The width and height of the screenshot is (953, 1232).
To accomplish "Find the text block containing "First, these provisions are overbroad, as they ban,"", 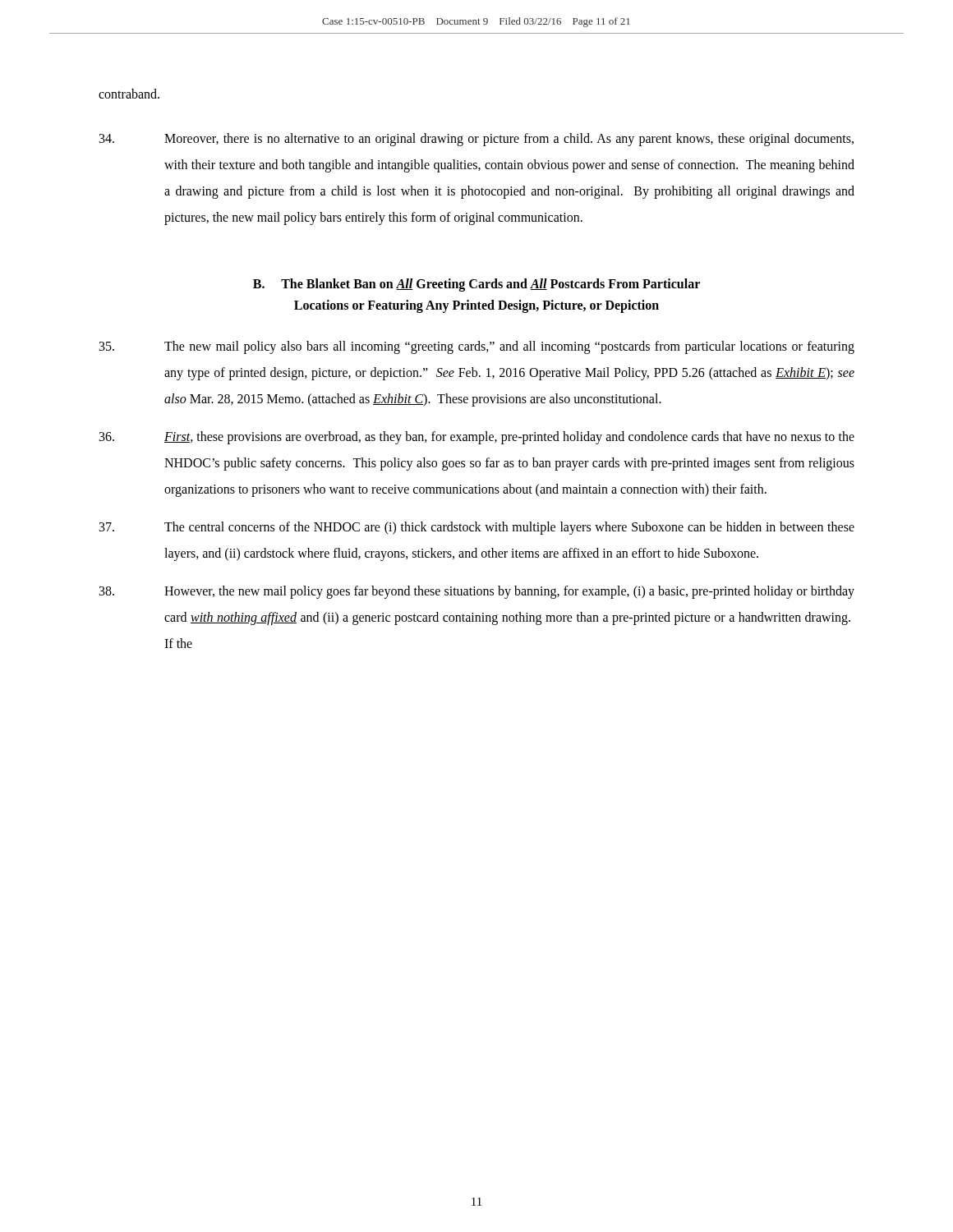I will click(476, 460).
